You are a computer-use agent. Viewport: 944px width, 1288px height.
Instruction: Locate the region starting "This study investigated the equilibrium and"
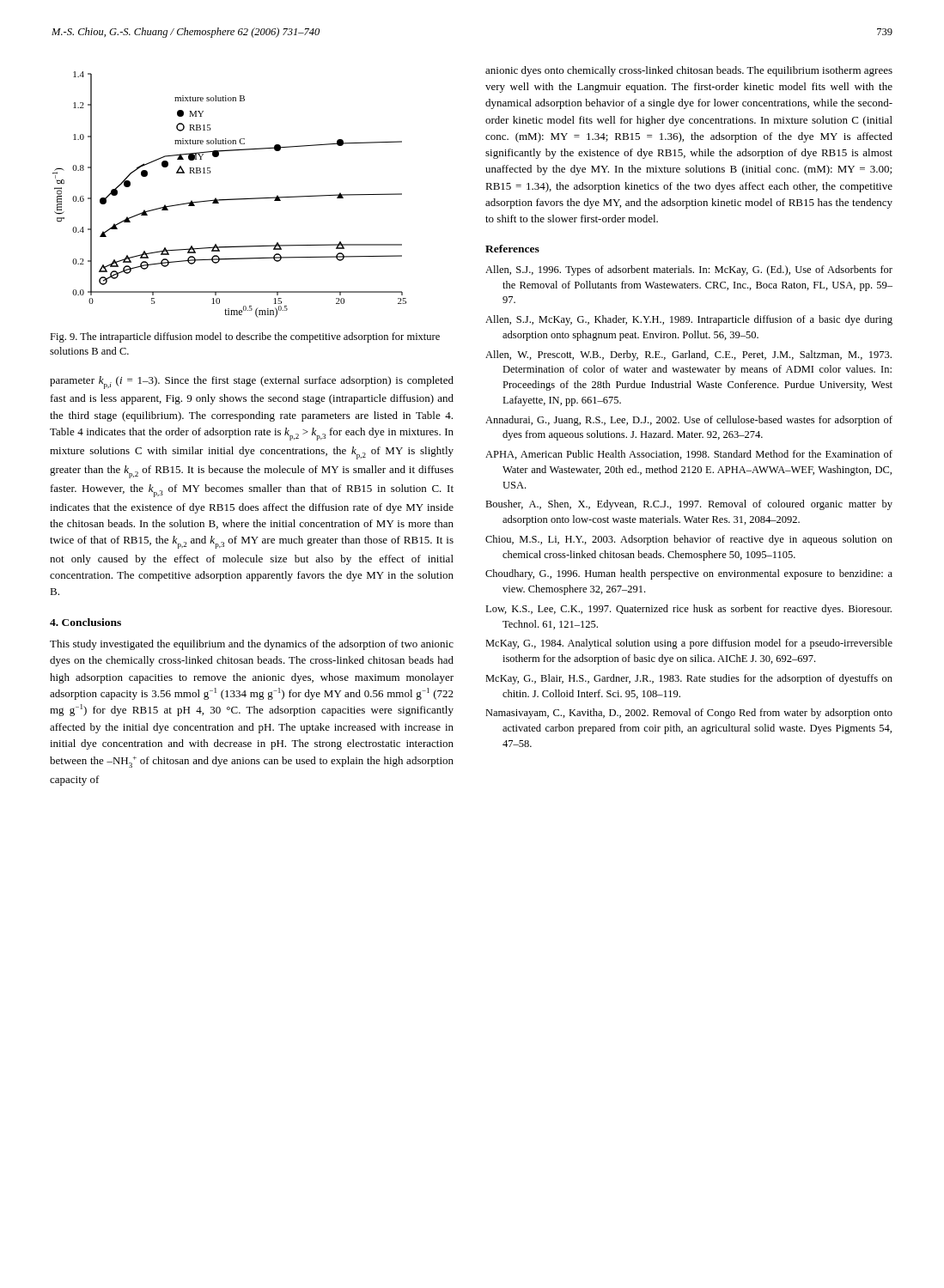pos(252,711)
